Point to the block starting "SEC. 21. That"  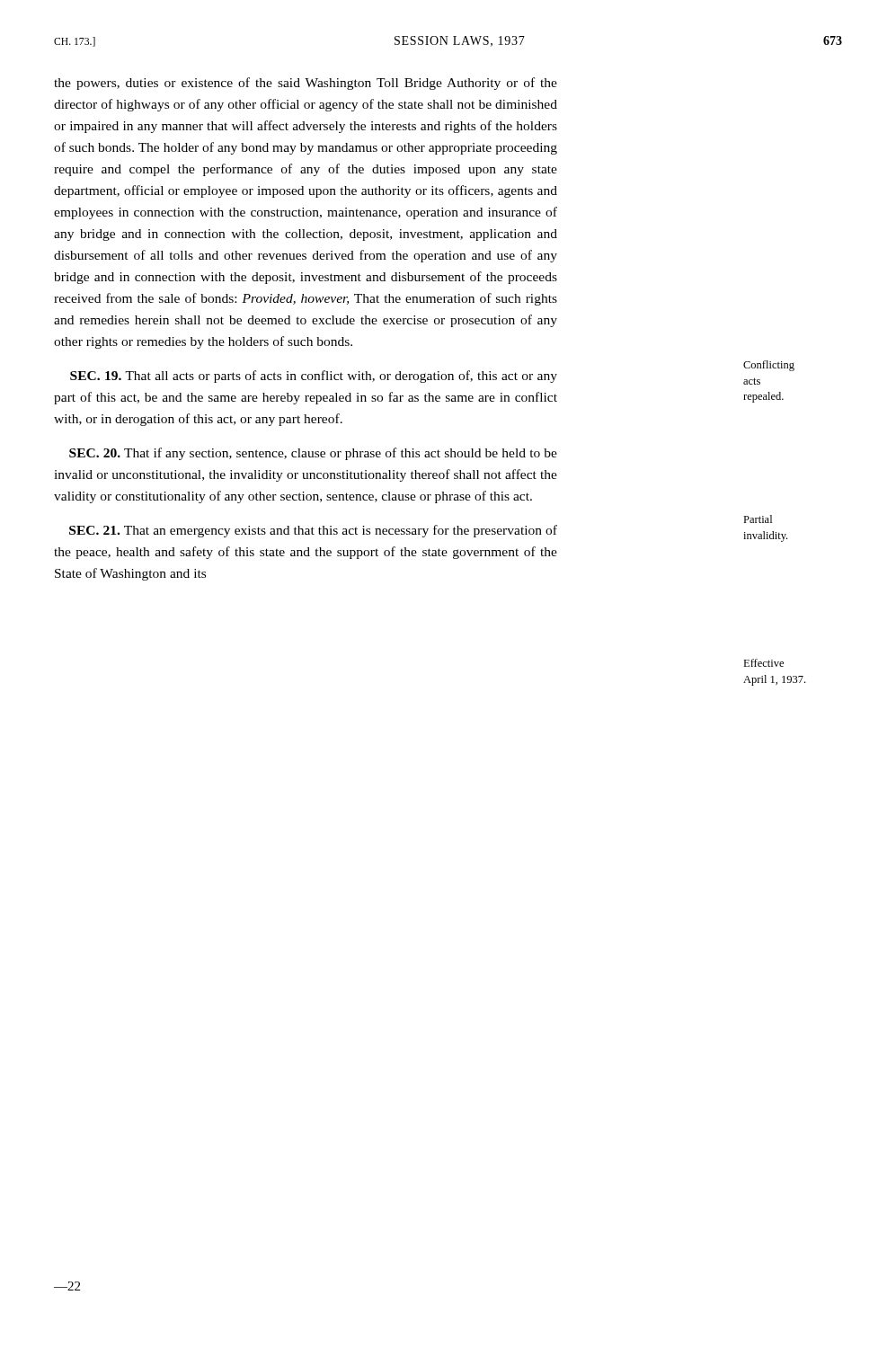306,552
